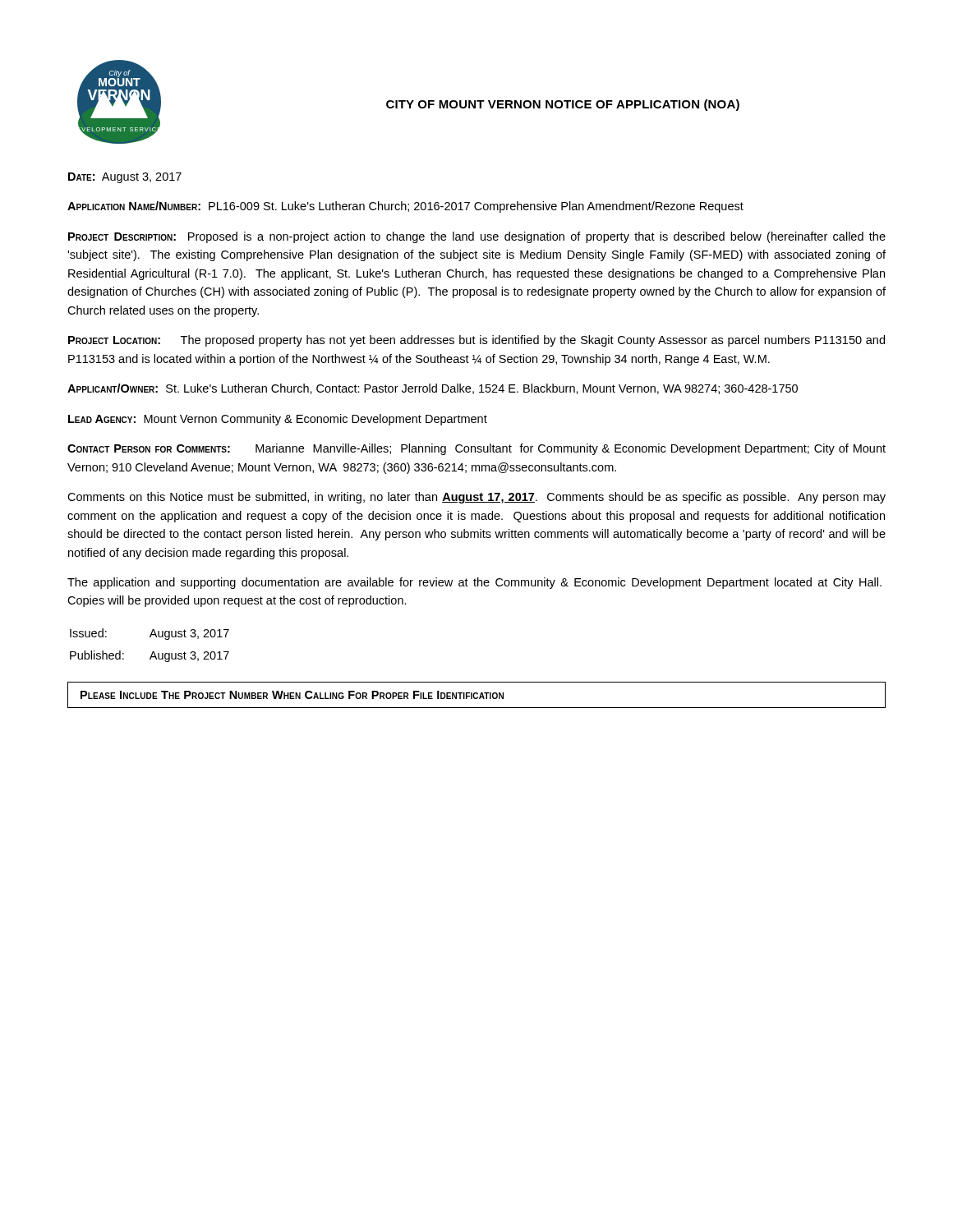The width and height of the screenshot is (953, 1232).
Task: Select the text block containing "Application Name/Number: PL16-009"
Action: 405,207
